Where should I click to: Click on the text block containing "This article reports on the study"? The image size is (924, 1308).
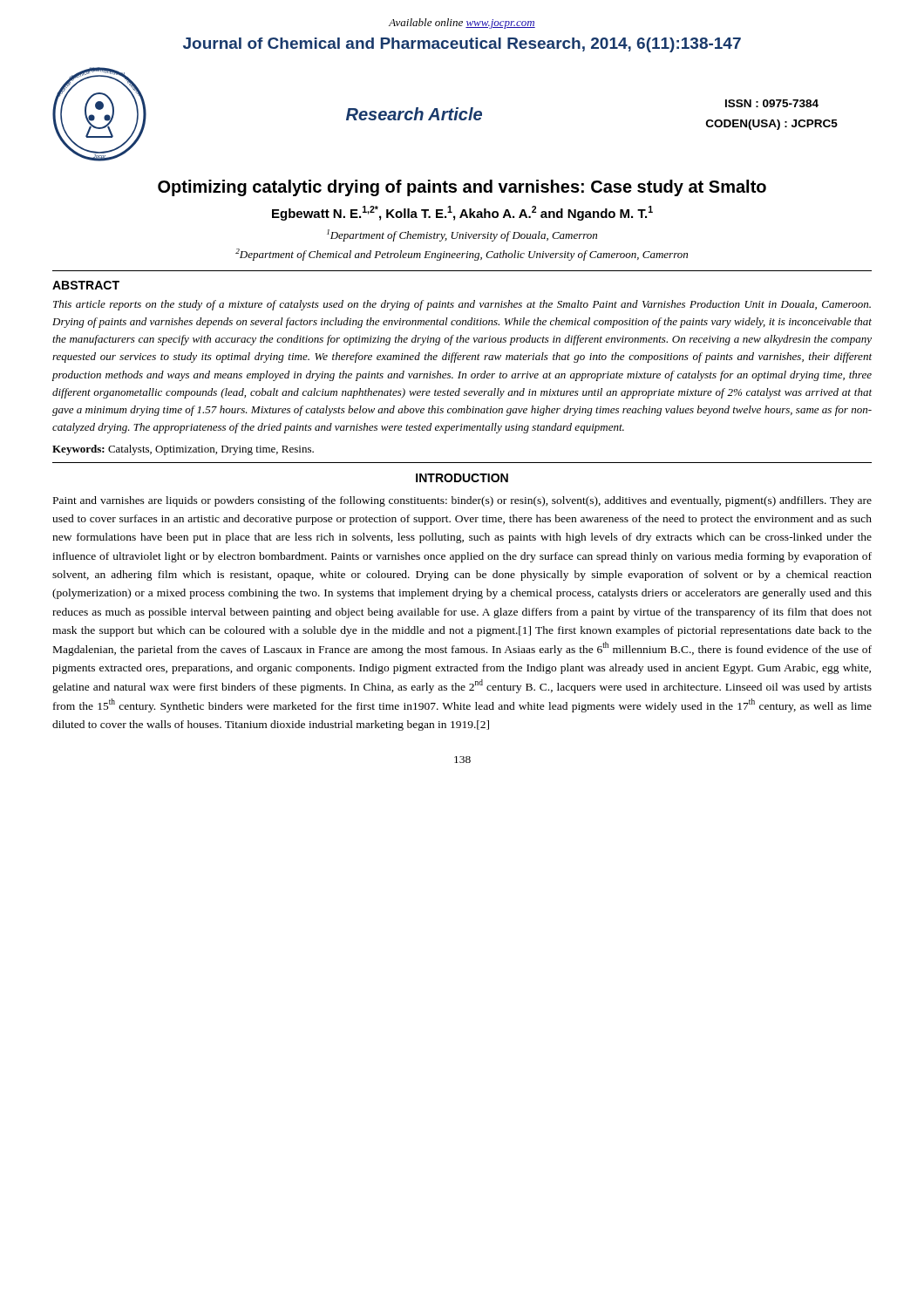[x=462, y=365]
